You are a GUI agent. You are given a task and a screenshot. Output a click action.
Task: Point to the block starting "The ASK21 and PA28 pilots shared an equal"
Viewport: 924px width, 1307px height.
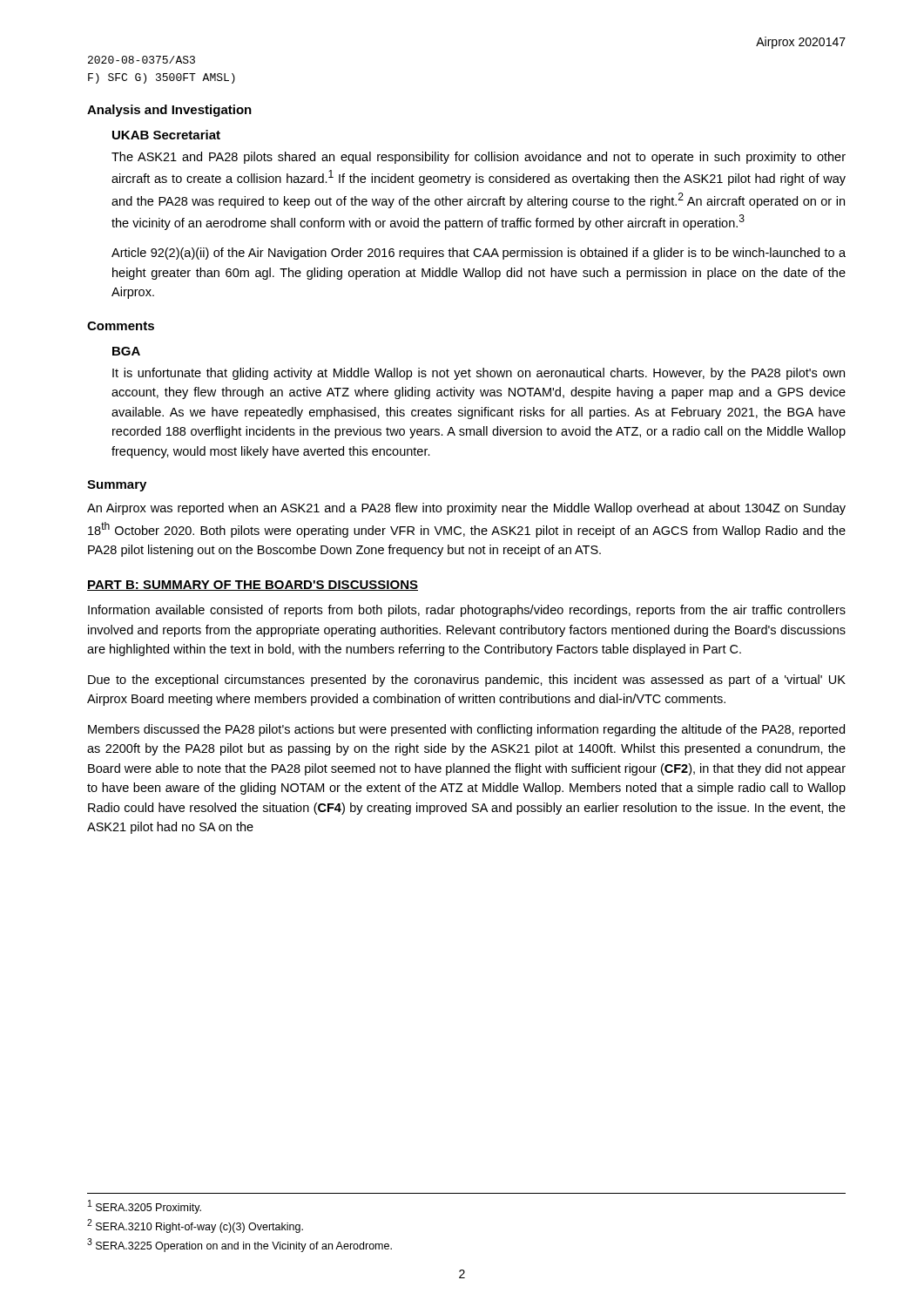pos(479,190)
